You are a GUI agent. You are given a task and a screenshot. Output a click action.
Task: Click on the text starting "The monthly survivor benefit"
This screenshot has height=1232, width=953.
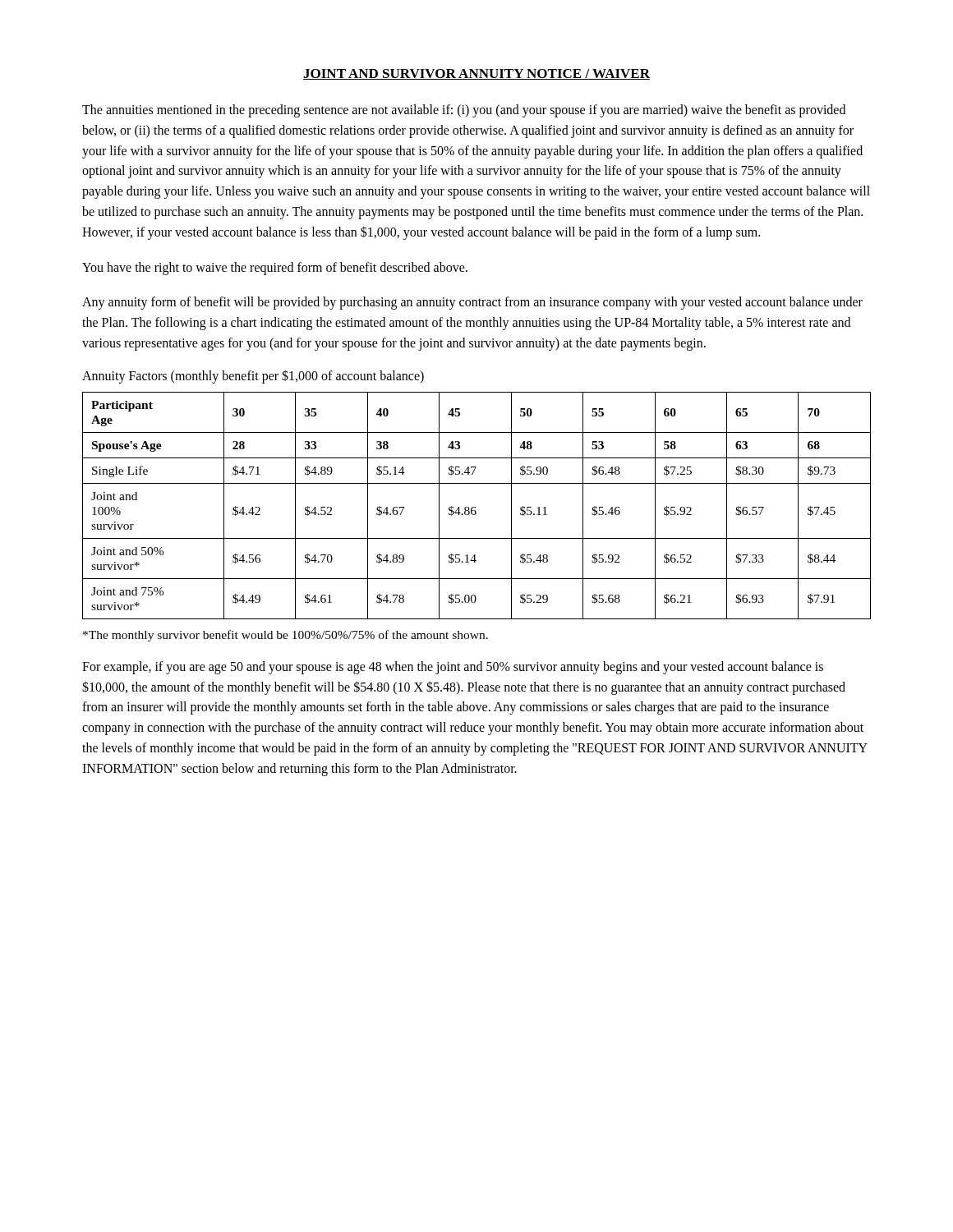click(285, 634)
